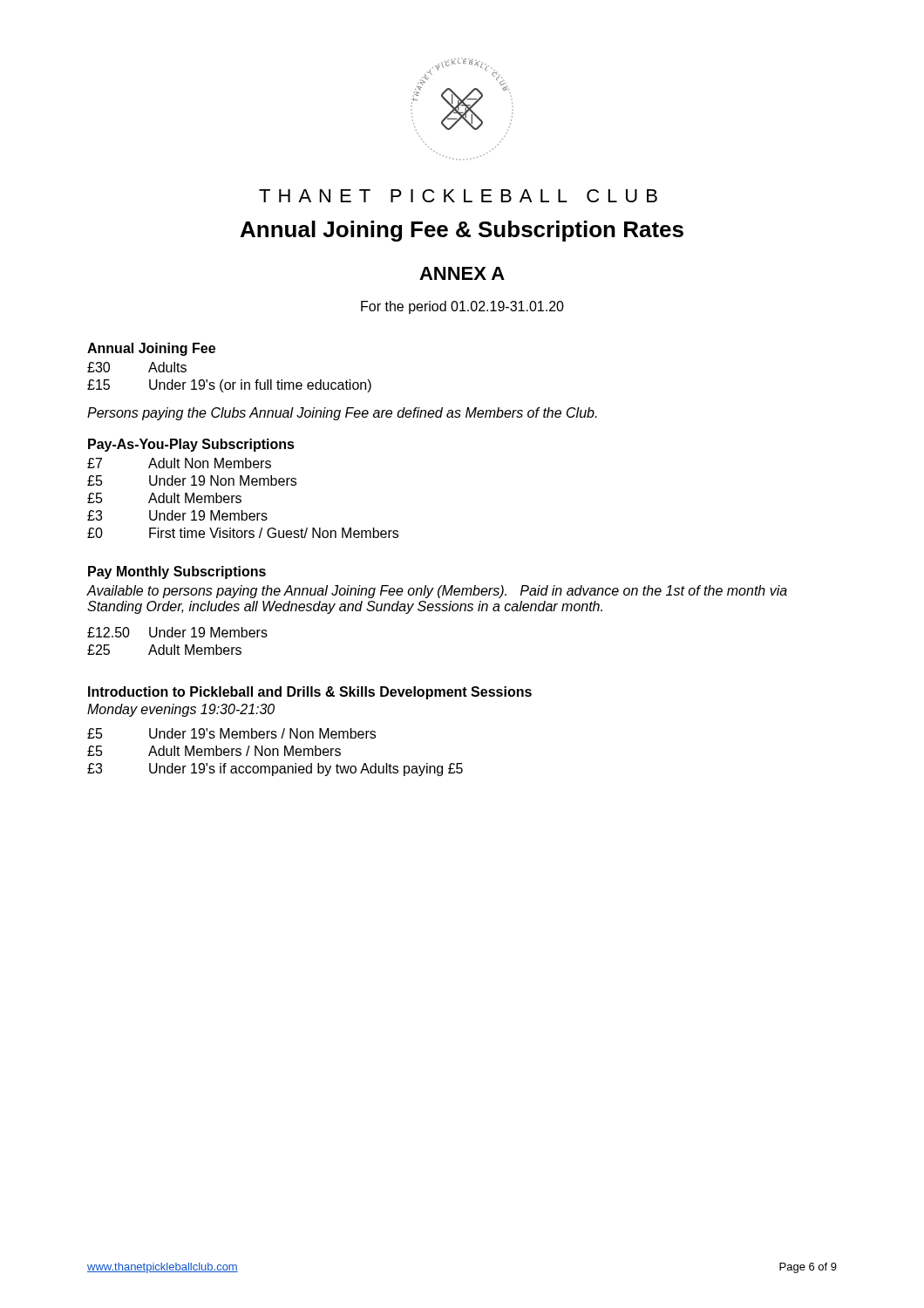The image size is (924, 1308).
Task: Select the list item containing "£25 Adult Members"
Action: point(165,650)
